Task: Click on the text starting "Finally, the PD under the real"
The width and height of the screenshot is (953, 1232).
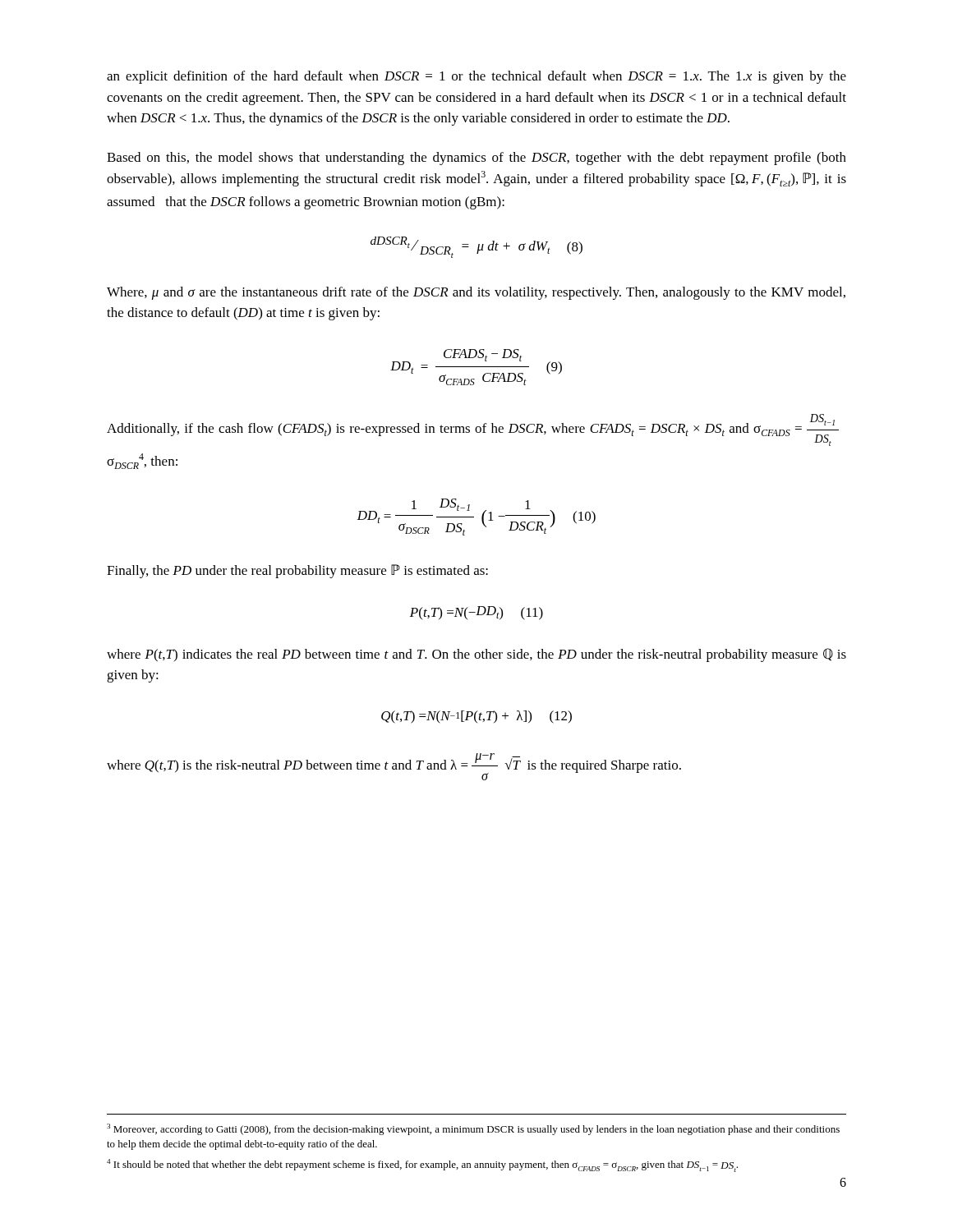Action: [298, 570]
